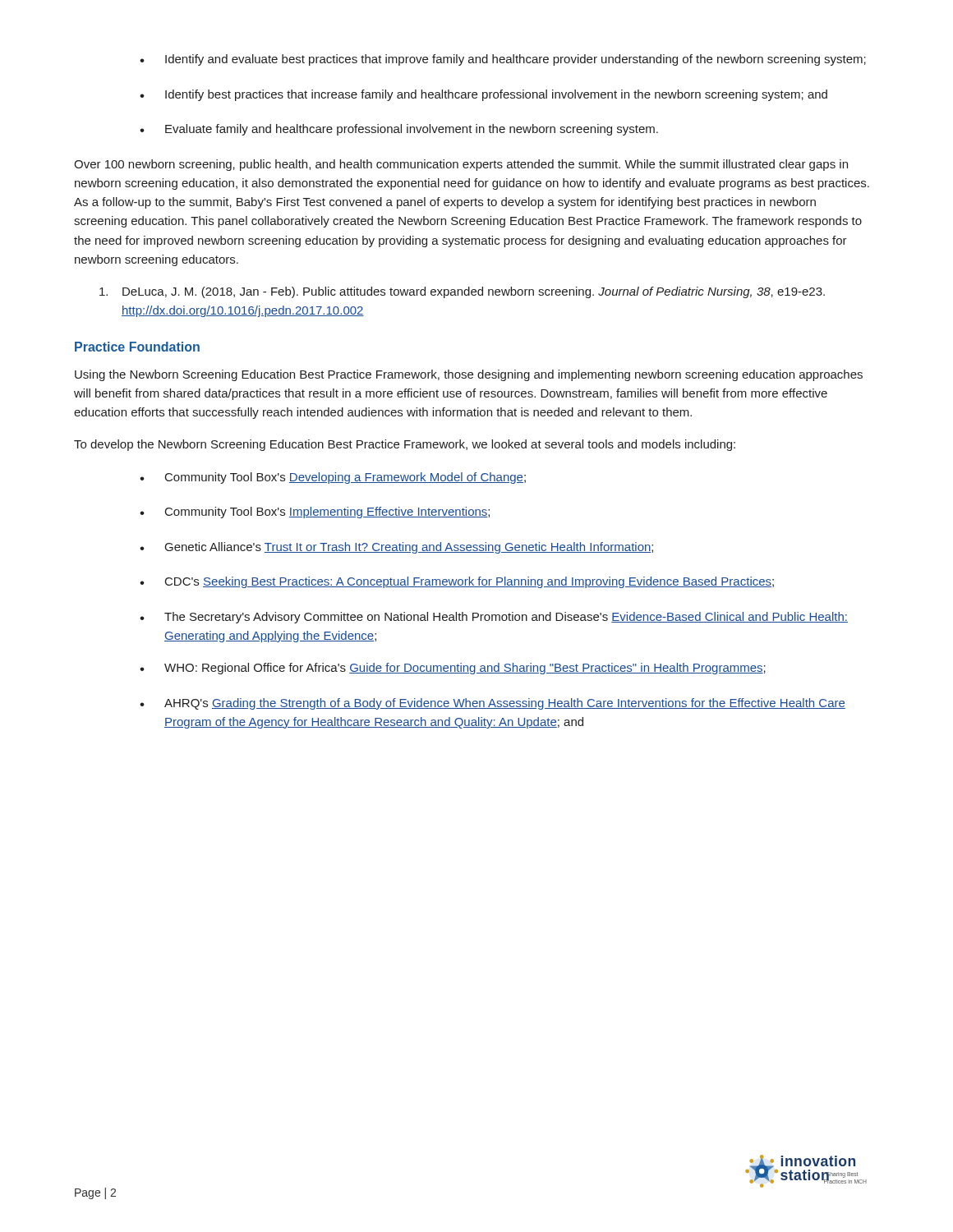Where is the passage that starts "To develop the Newborn Screening Education"?
The width and height of the screenshot is (953, 1232).
point(405,444)
